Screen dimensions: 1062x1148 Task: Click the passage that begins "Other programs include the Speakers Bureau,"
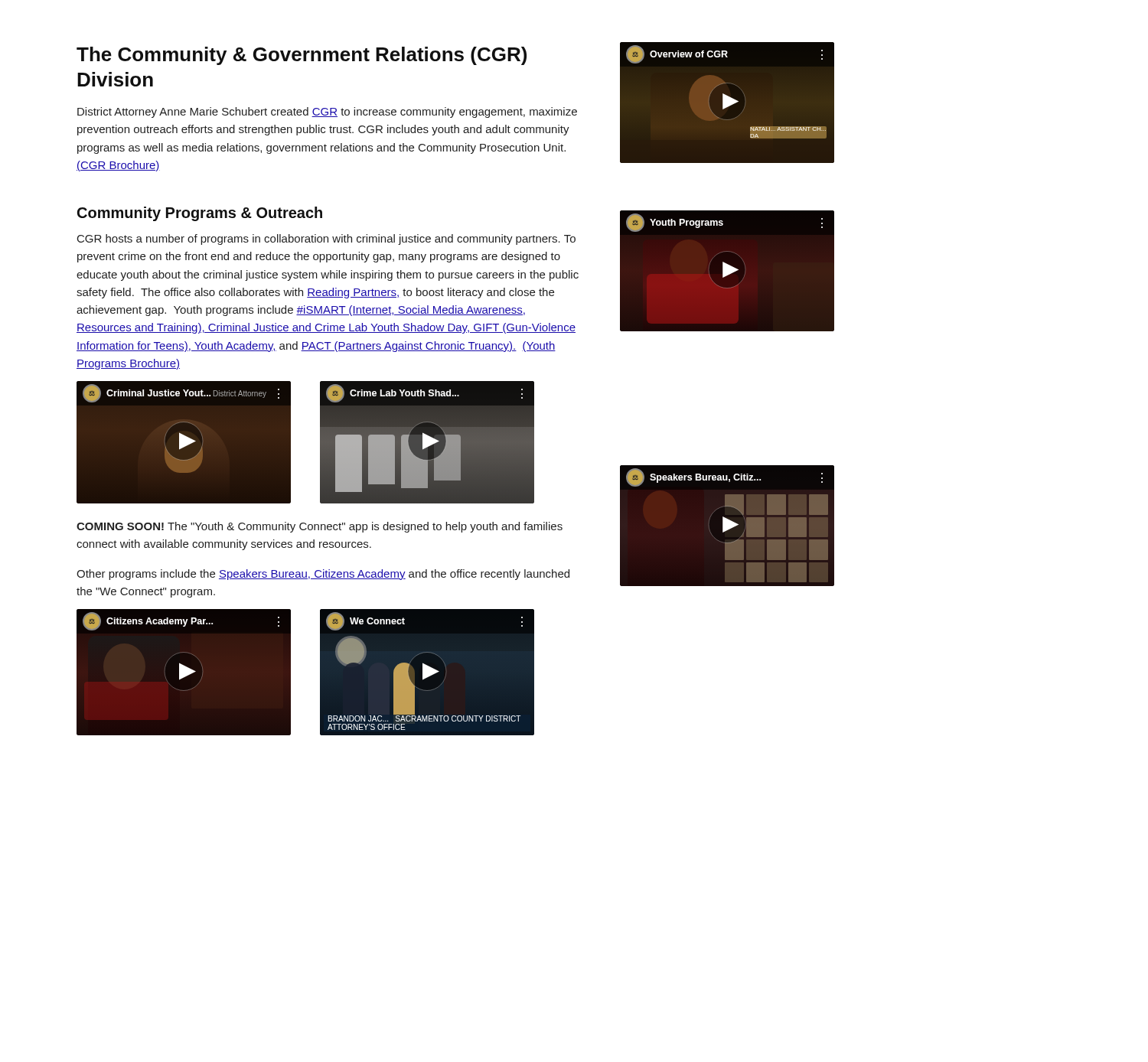[x=329, y=582]
